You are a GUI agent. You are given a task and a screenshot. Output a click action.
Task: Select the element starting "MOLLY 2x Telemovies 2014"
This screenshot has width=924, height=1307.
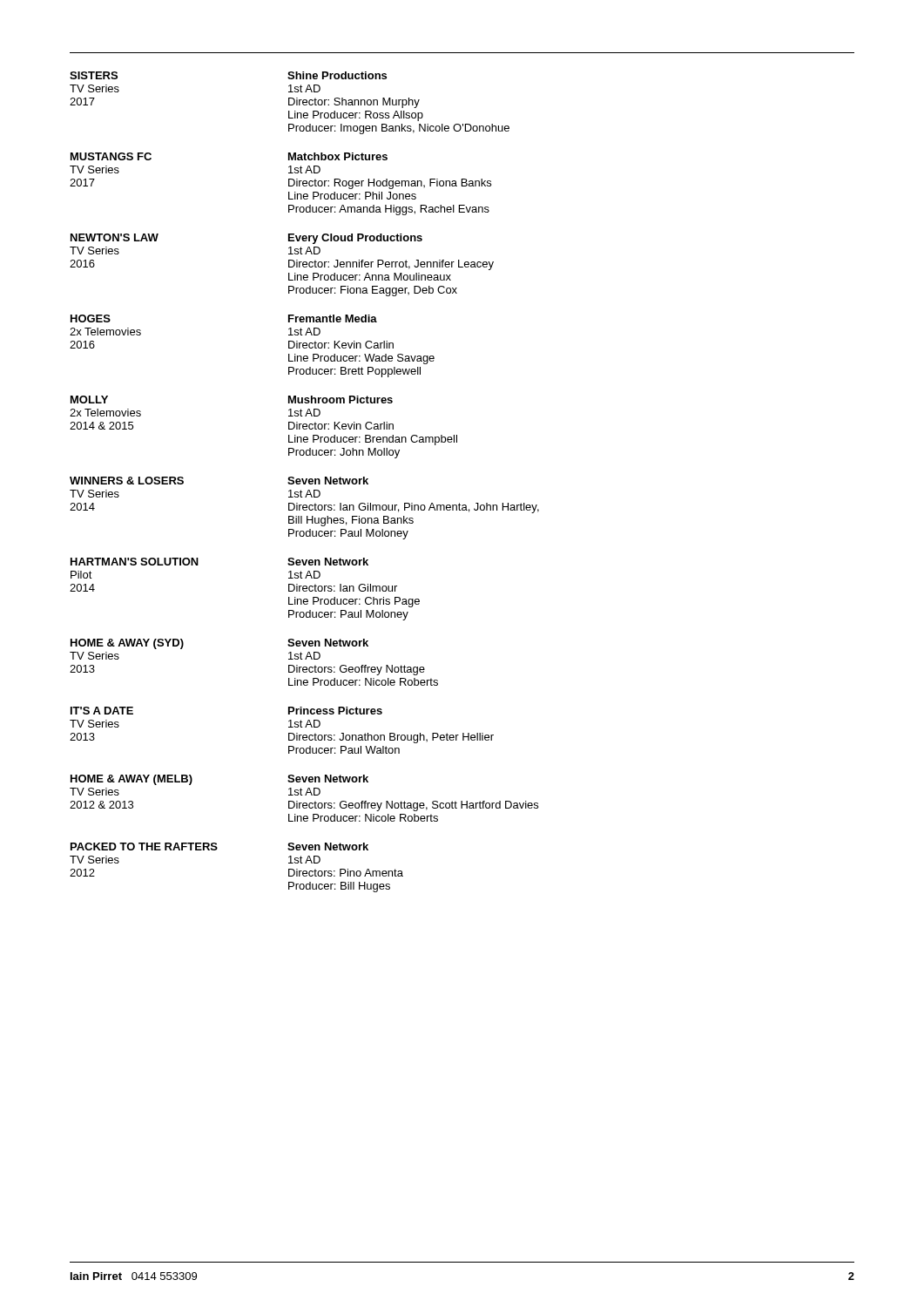coord(462,426)
